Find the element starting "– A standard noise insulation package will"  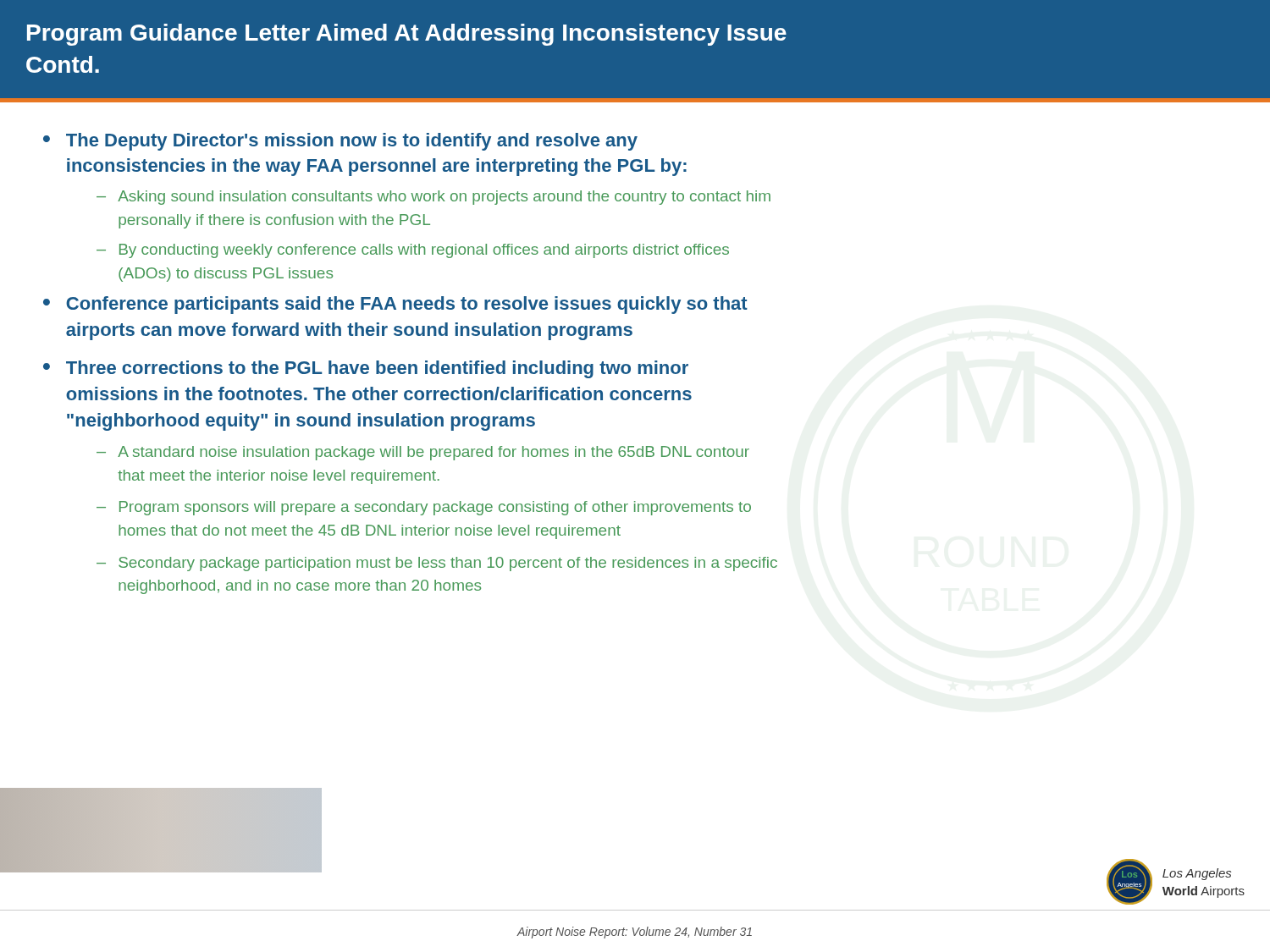tap(423, 464)
